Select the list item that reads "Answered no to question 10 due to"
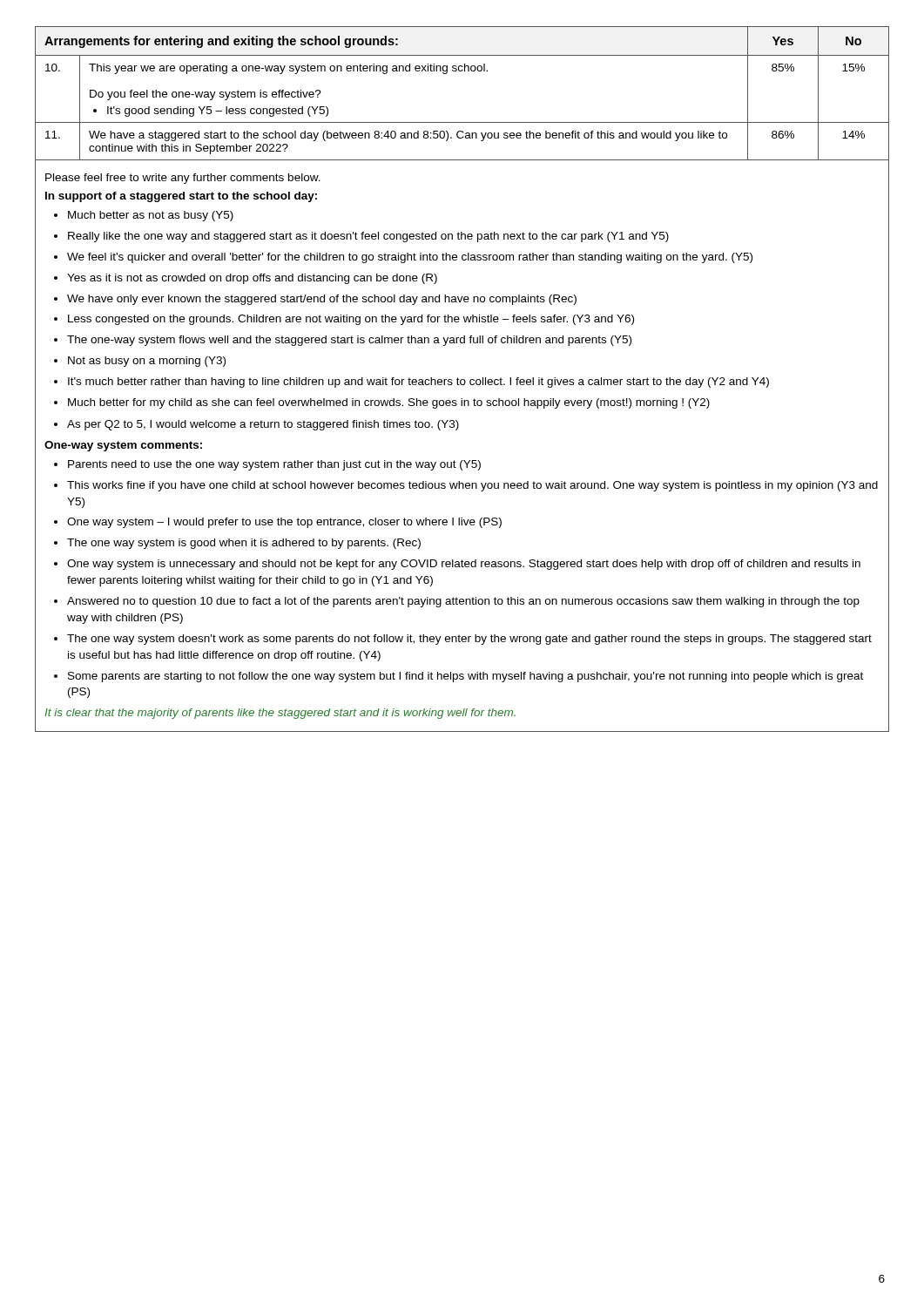The height and width of the screenshot is (1307, 924). [x=463, y=609]
